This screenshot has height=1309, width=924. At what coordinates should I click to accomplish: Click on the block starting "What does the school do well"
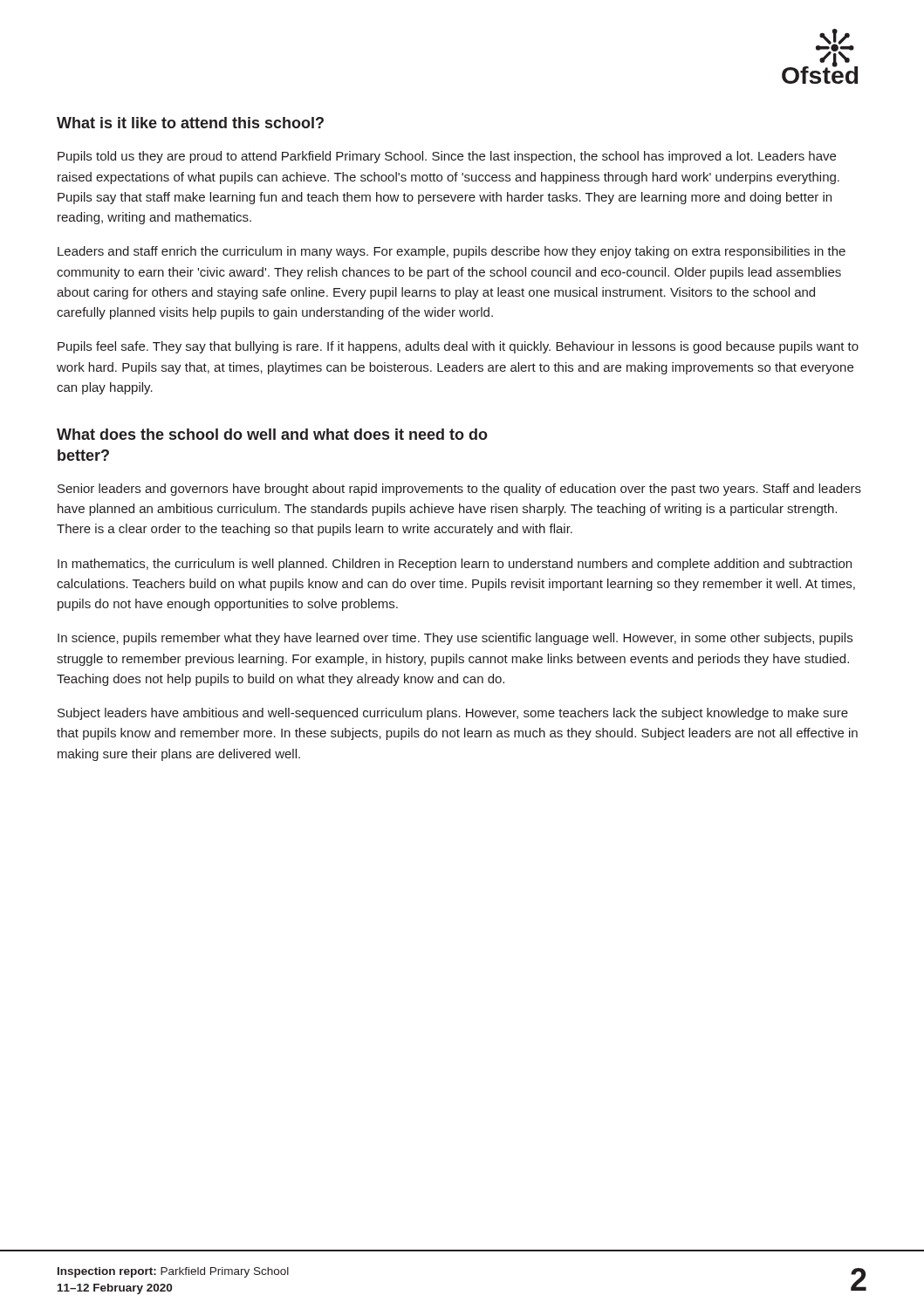click(272, 445)
